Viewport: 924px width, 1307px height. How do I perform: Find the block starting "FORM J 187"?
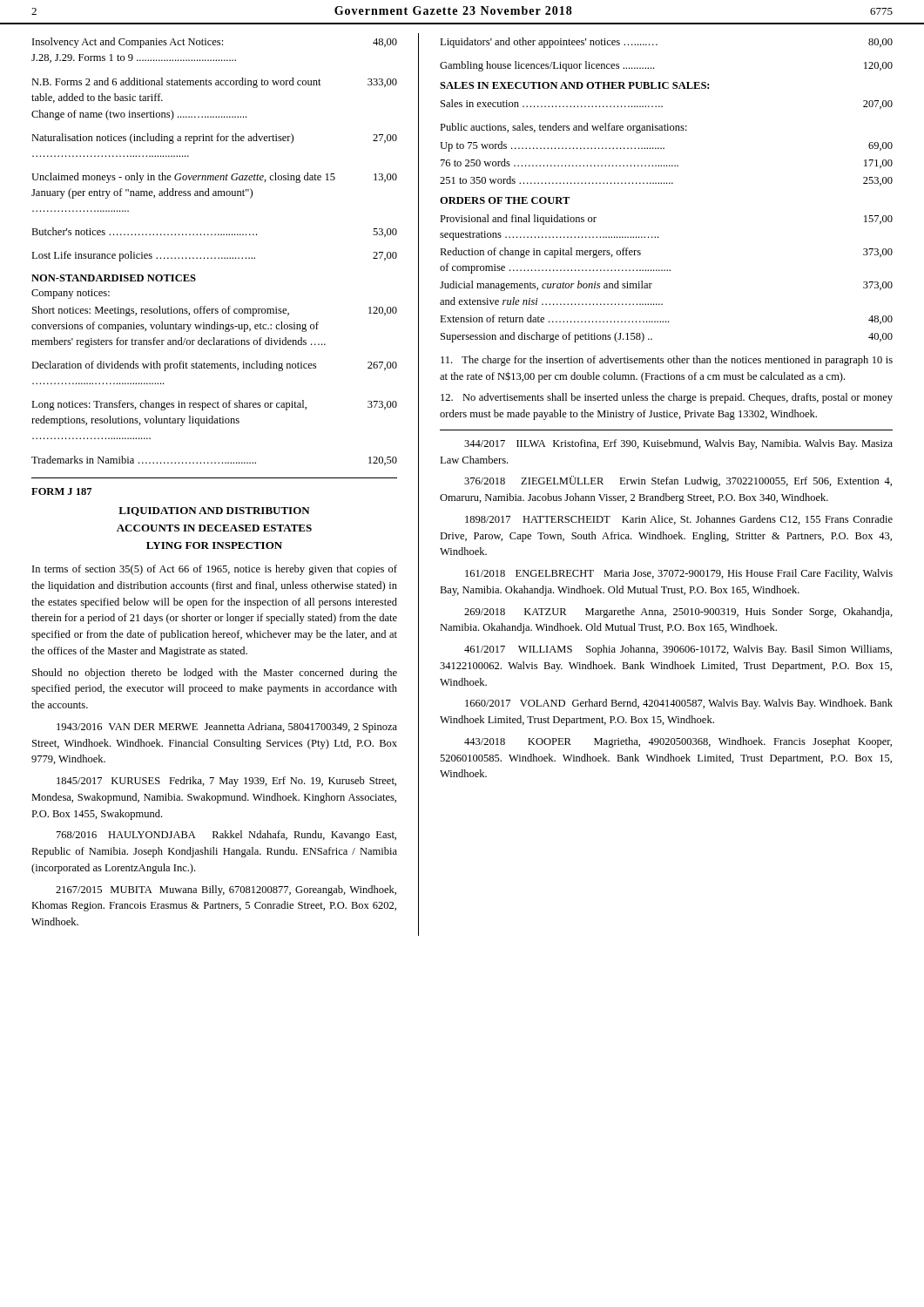tap(62, 491)
